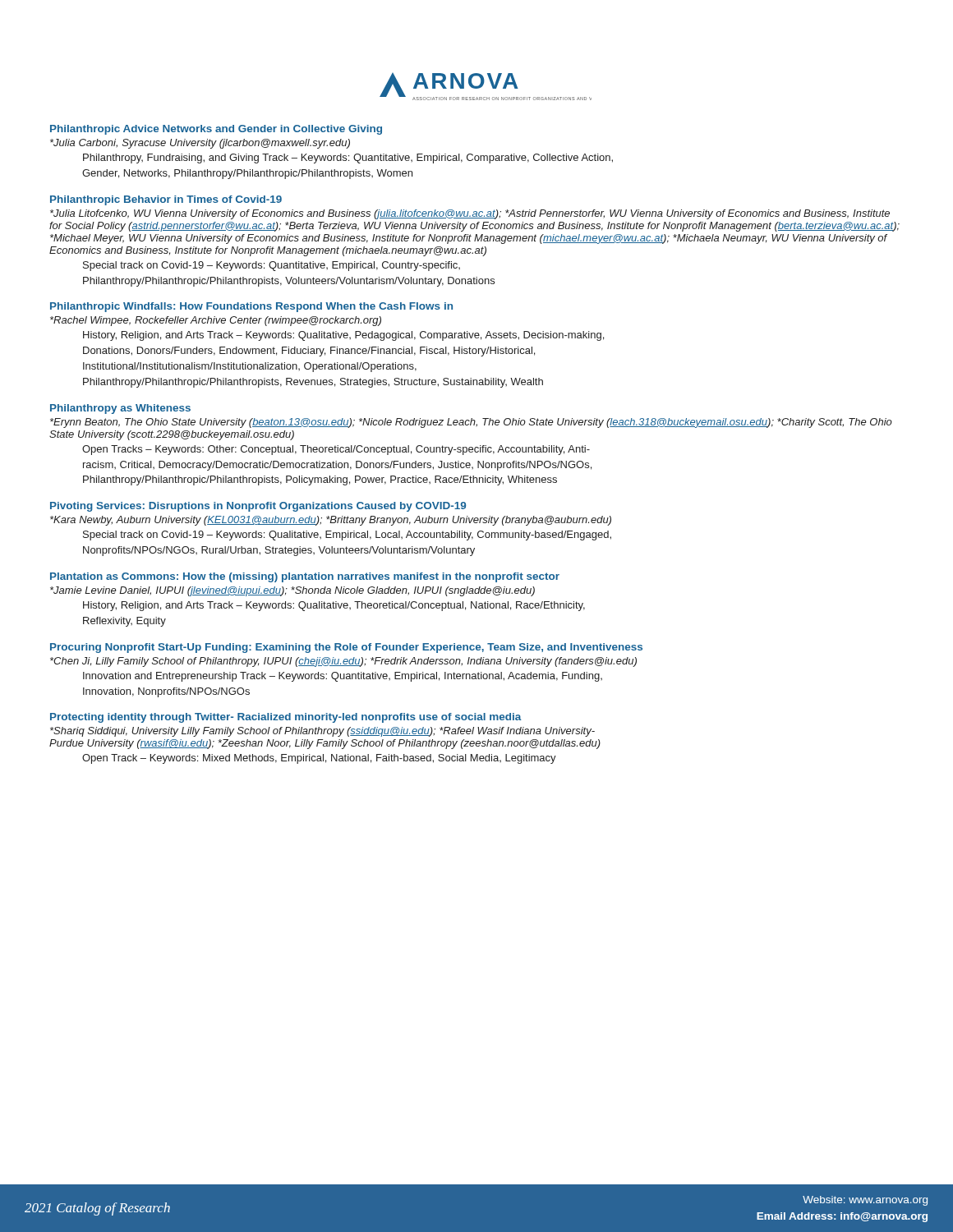Click on the text starting "Julia Carboni, Syracuse University (jlcarbon@maxwell.syr.edu)"

pyautogui.click(x=200, y=143)
